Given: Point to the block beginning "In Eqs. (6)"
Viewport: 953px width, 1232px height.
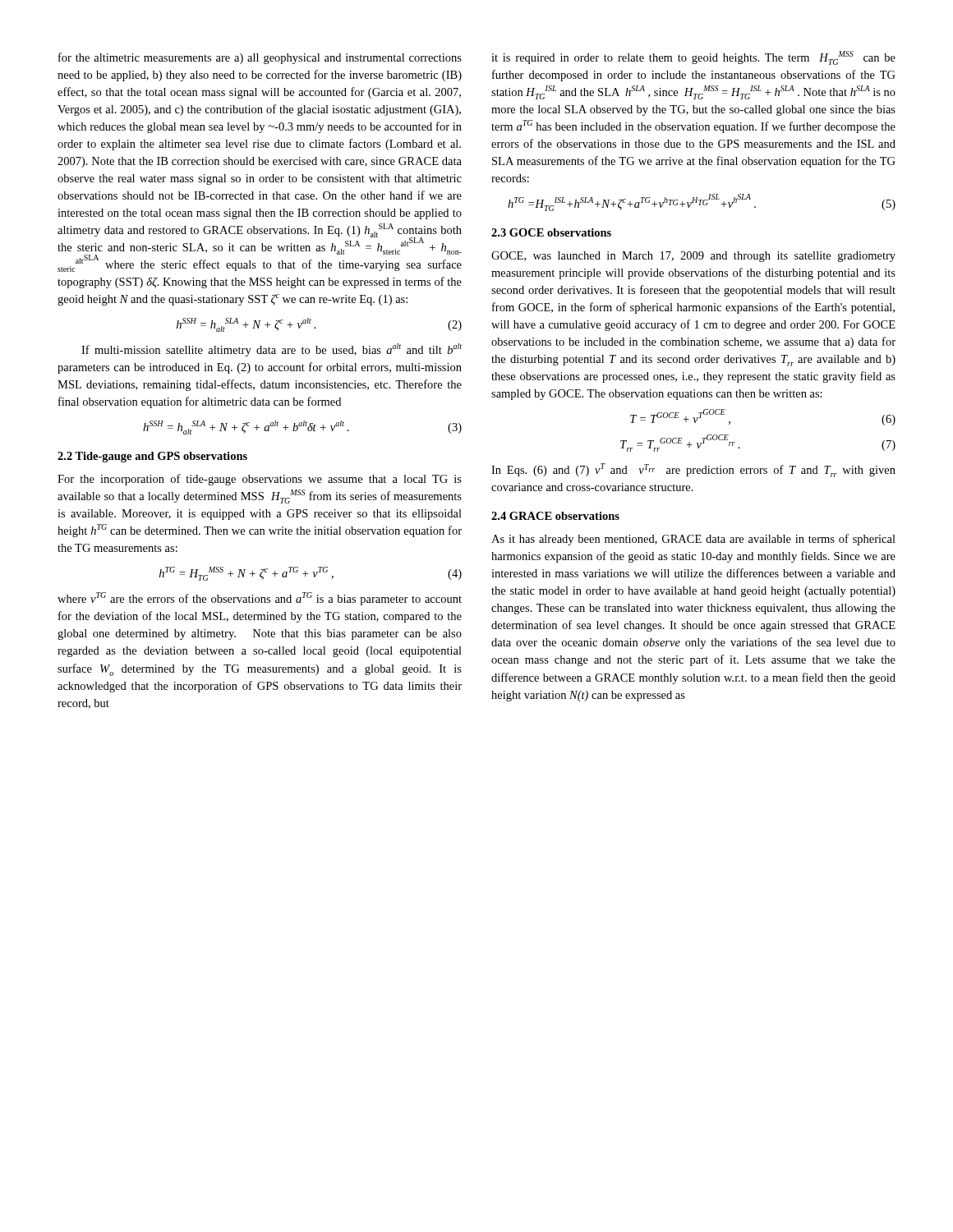Looking at the screenshot, I should click(693, 479).
